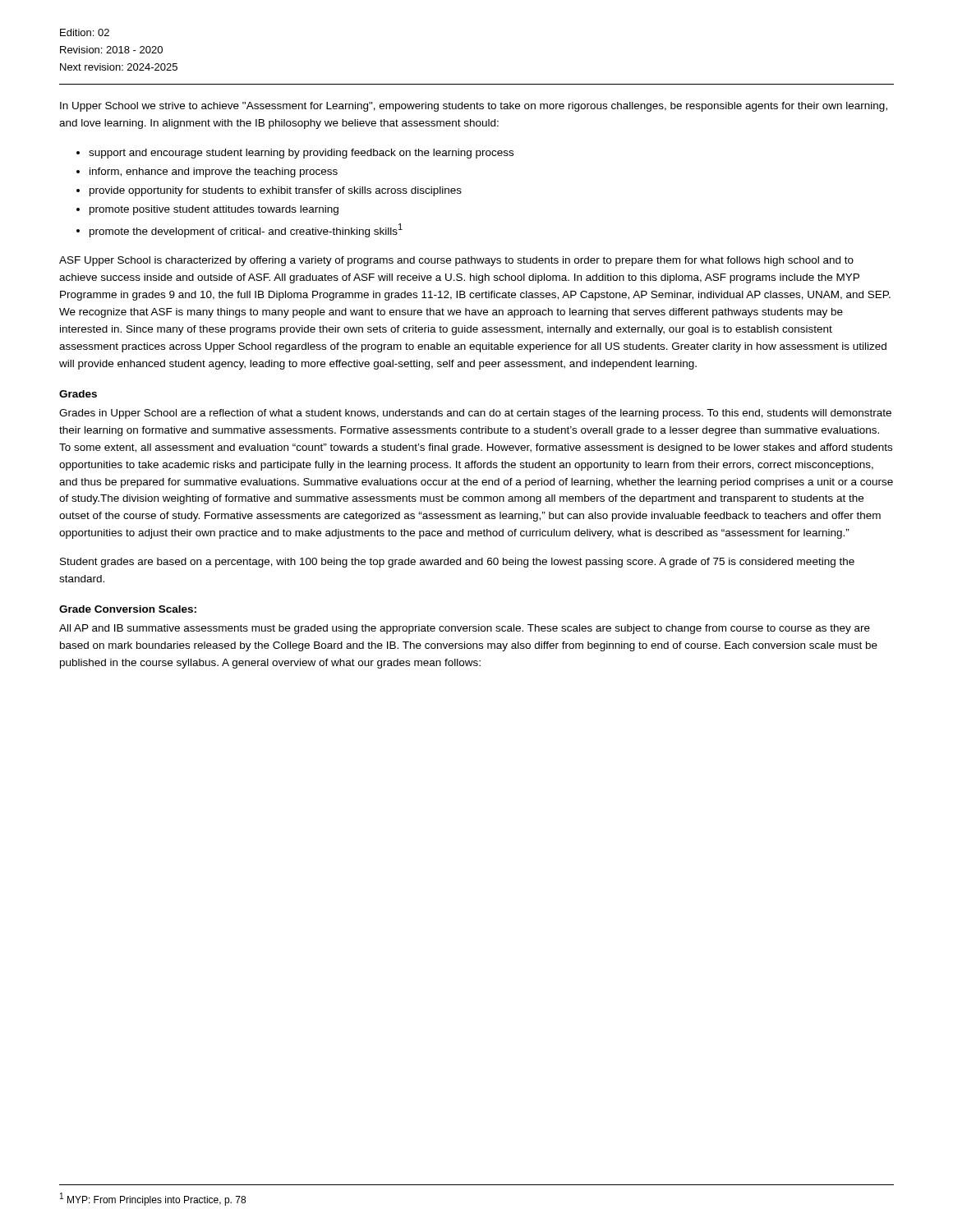
Task: Locate the element starting "1 MYP: From Principles into Practice, p."
Action: pyautogui.click(x=153, y=1199)
